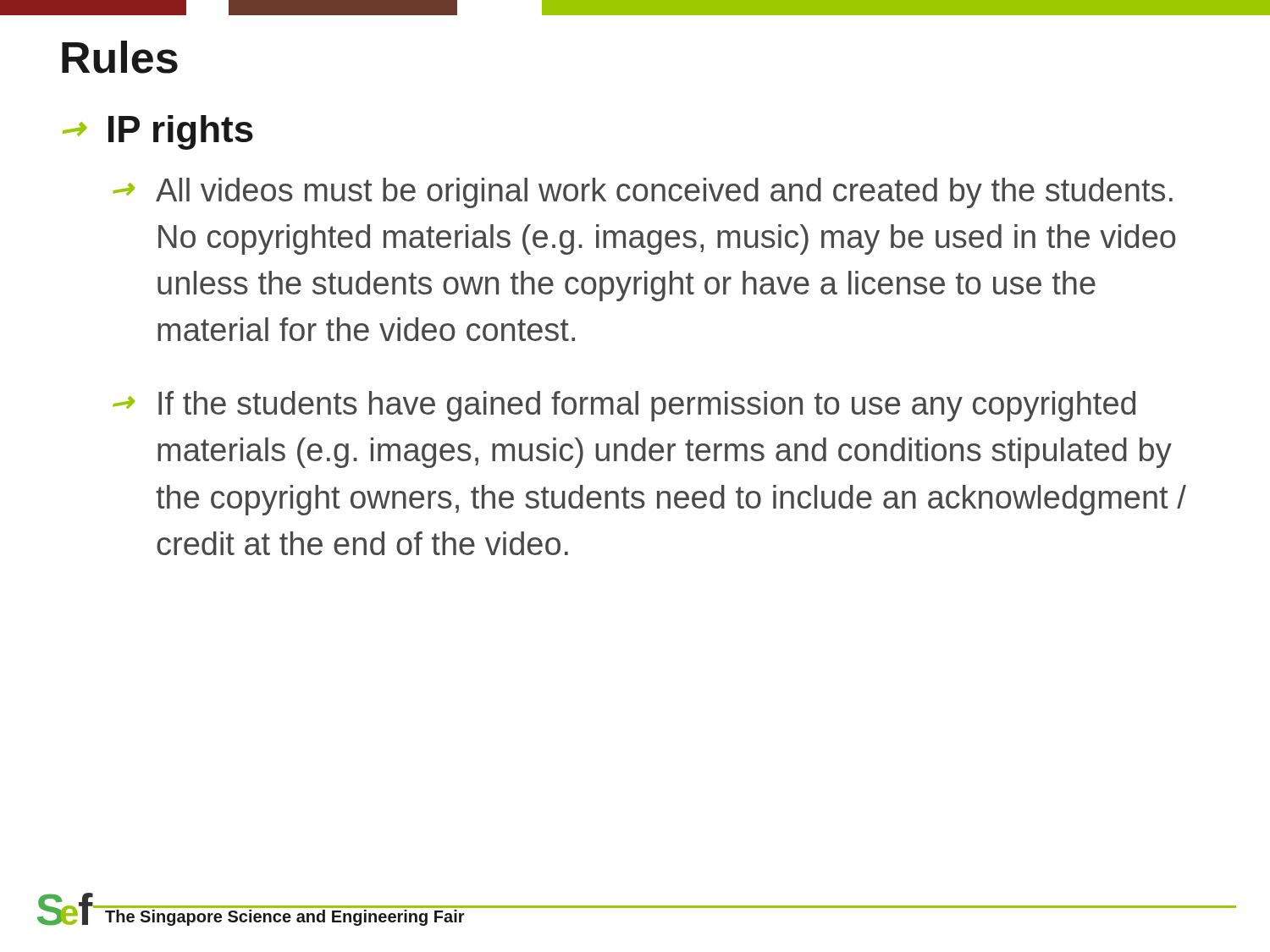1270x952 pixels.
Task: Navigate to the text starting "↗ IP rights"
Action: point(157,130)
